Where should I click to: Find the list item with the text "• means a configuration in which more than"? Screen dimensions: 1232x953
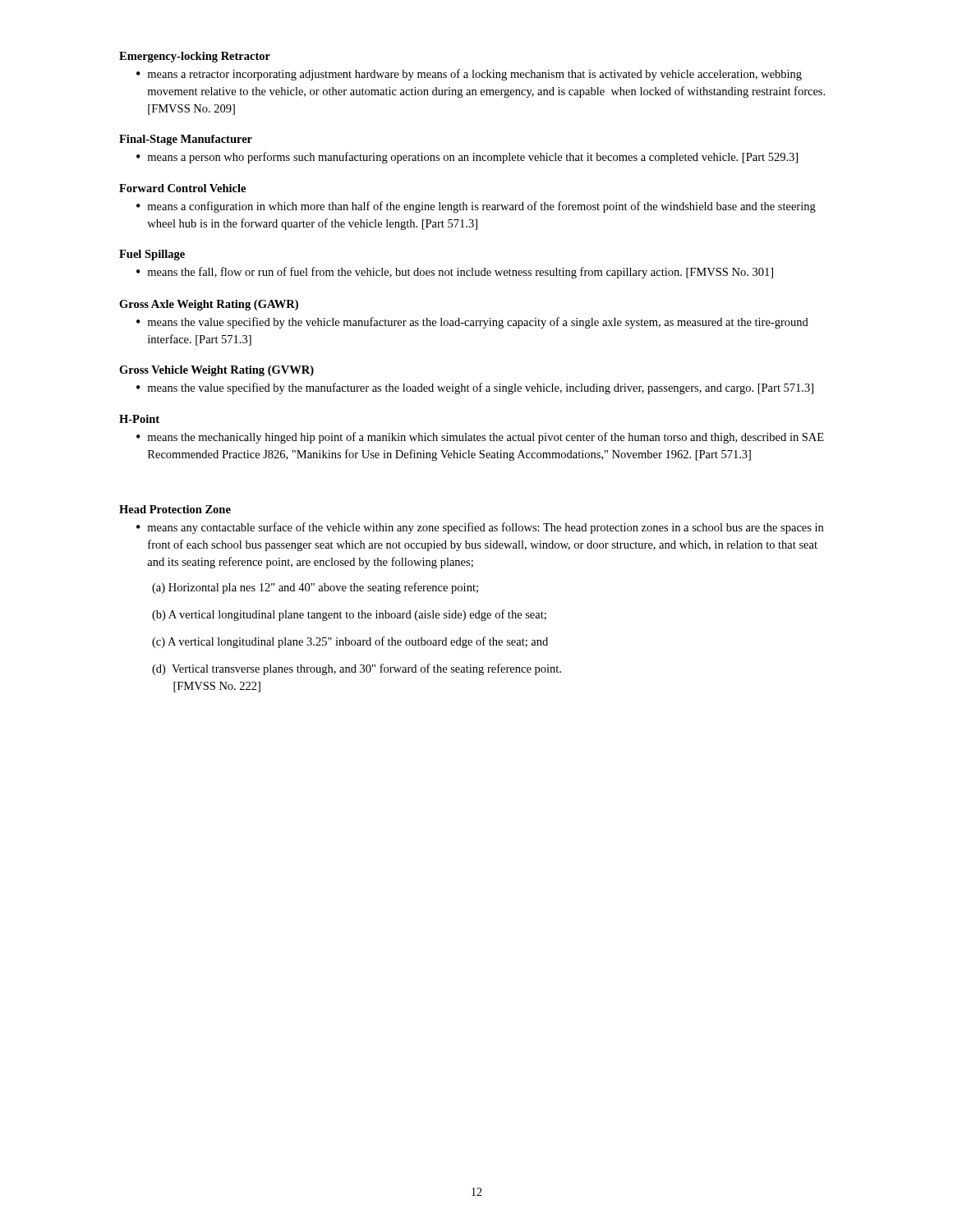click(x=485, y=216)
